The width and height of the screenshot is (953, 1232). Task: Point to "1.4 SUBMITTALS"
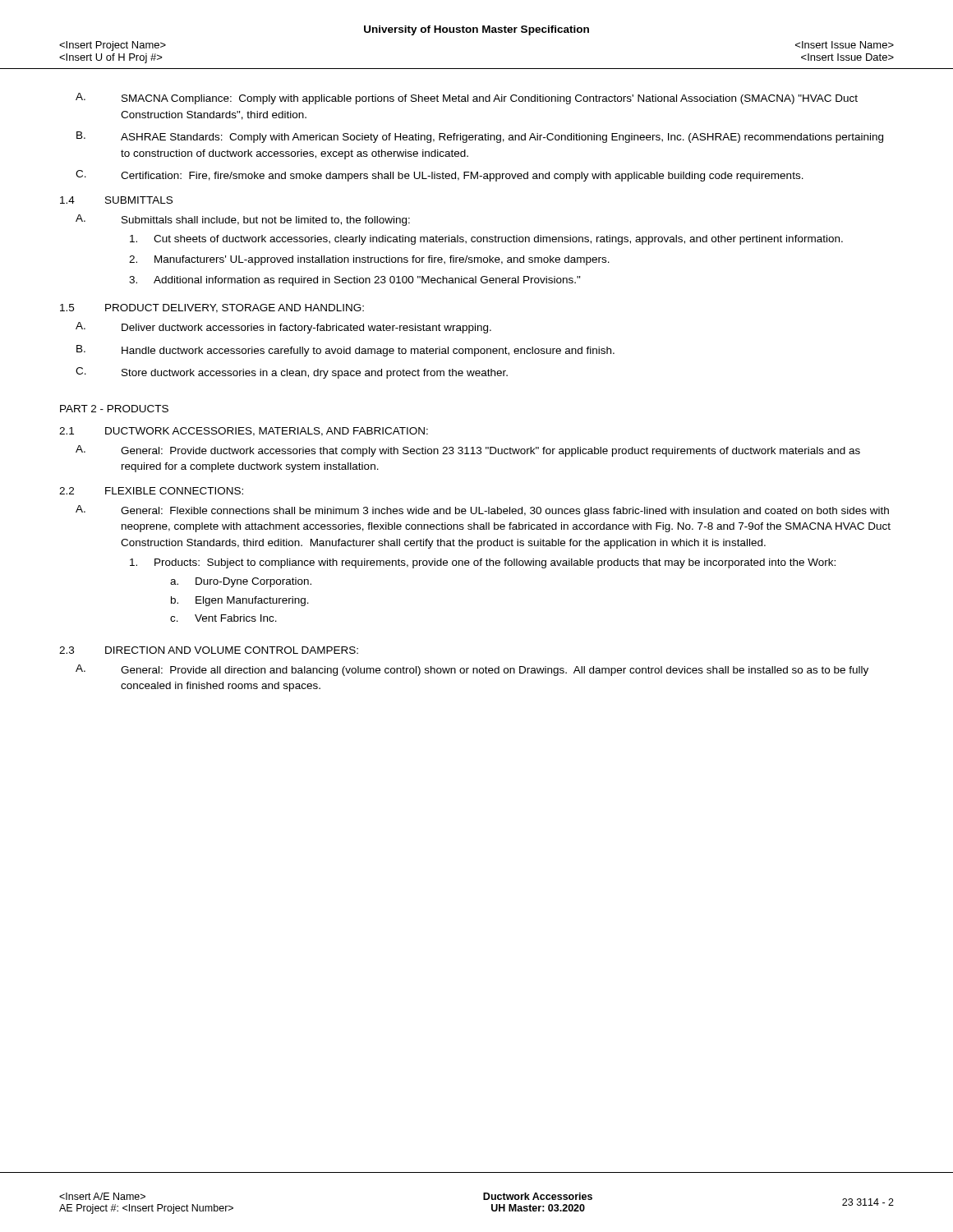[x=116, y=200]
